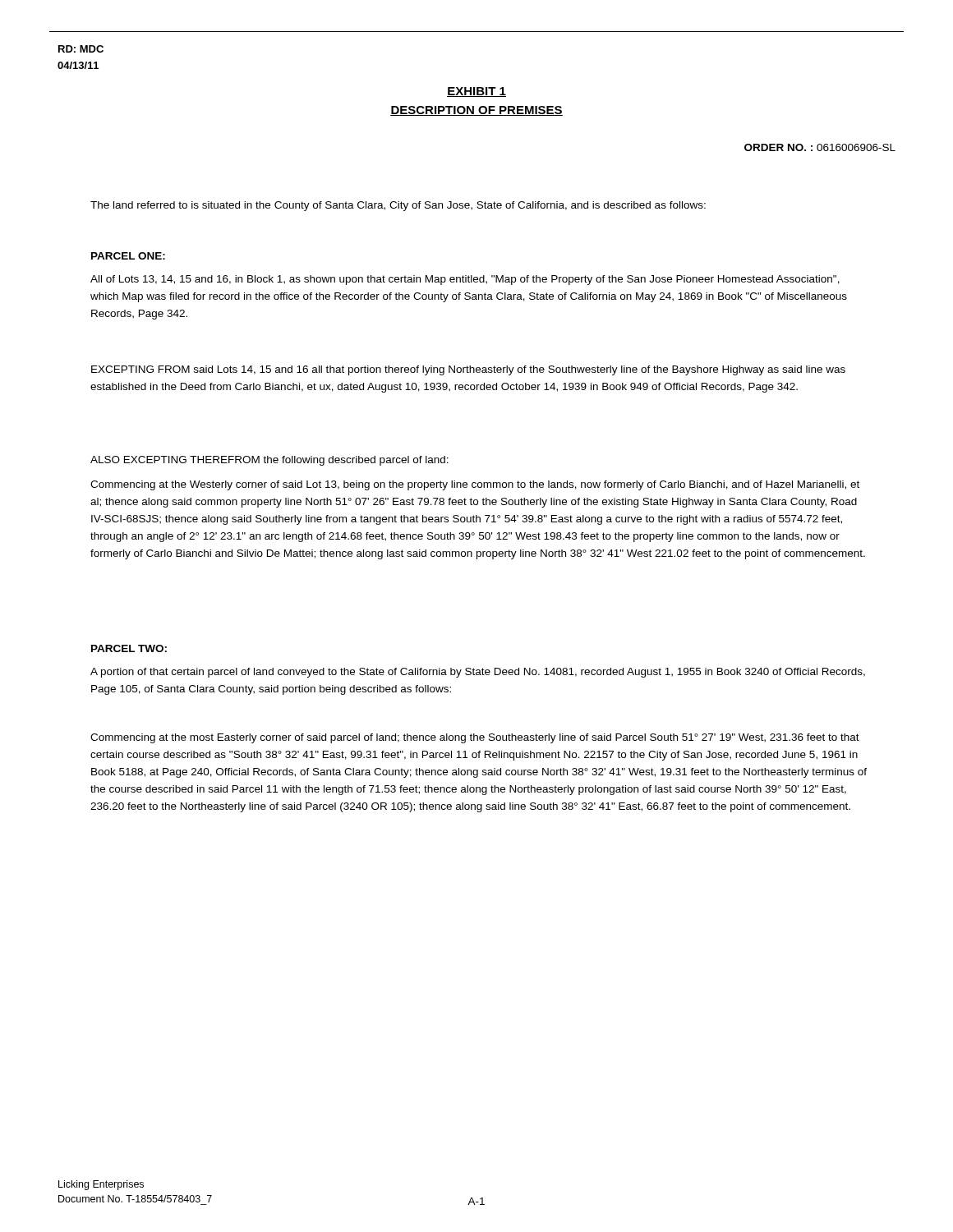Click the passage that begins "EXCEPTING FROM said Lots 14, 15 and"

click(x=468, y=378)
